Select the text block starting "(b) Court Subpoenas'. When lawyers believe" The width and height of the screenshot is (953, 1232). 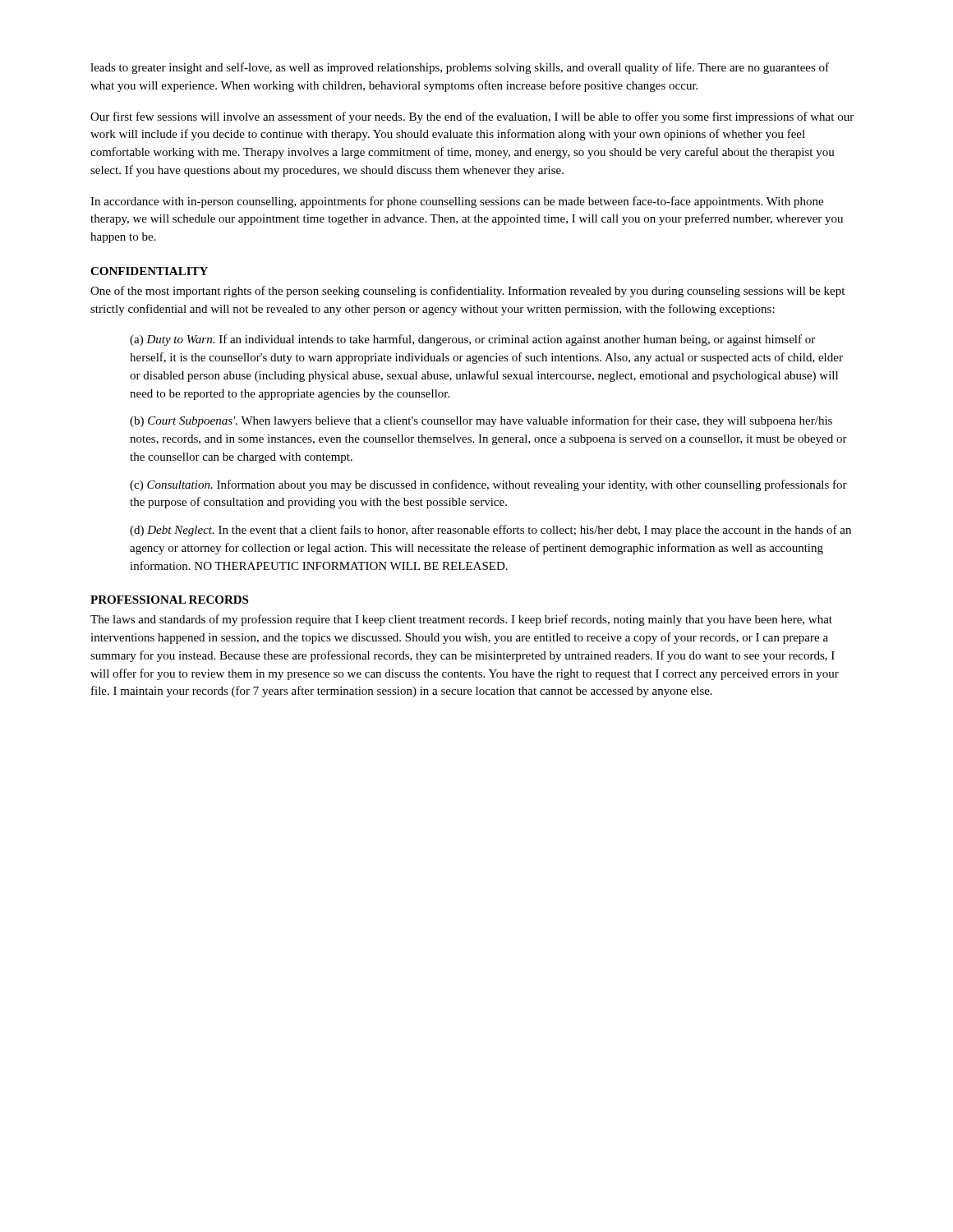point(488,439)
